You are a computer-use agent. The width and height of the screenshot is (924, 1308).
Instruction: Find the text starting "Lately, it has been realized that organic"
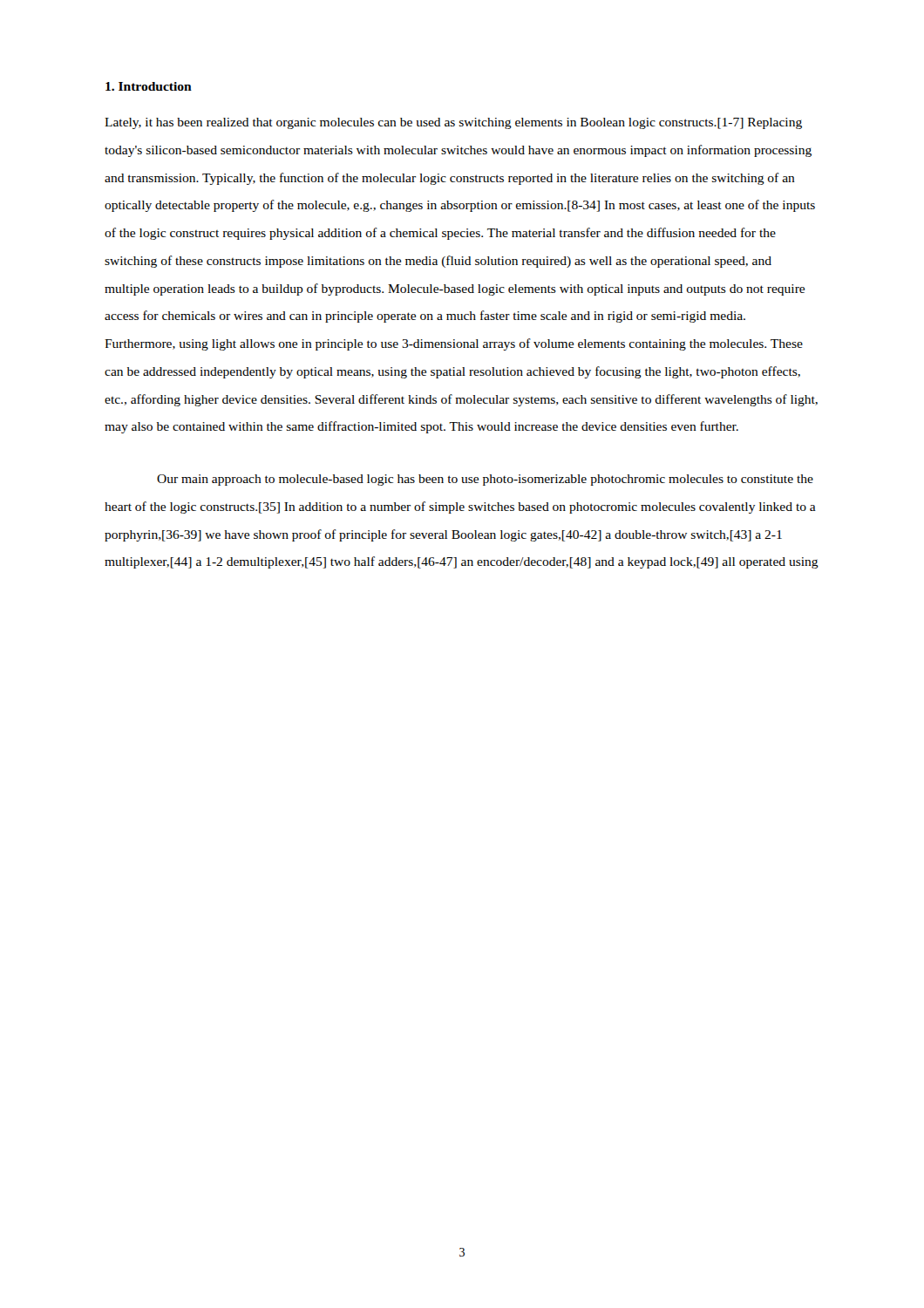click(x=461, y=274)
